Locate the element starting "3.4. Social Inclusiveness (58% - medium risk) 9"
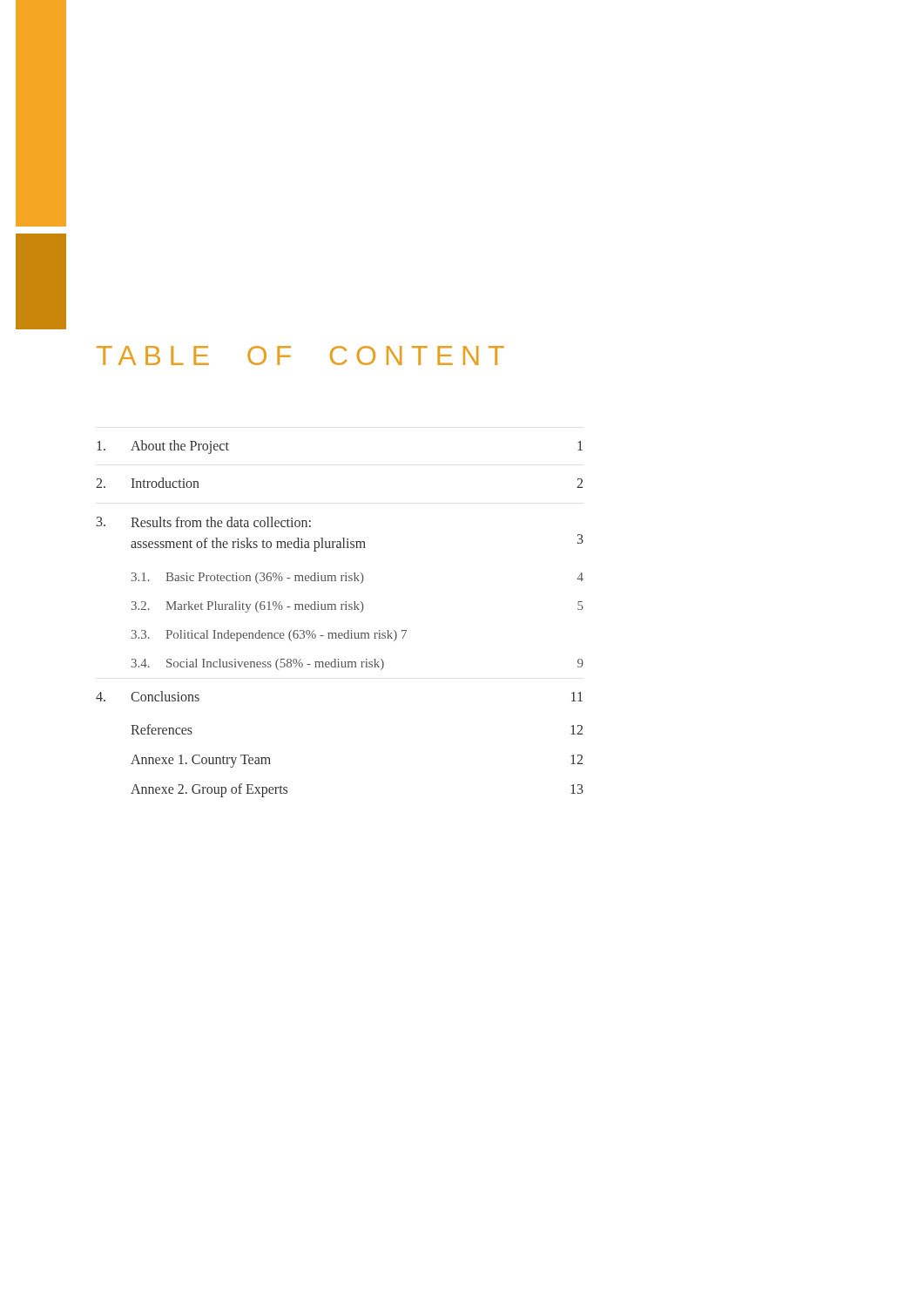Viewport: 924px width, 1307px height. [340, 663]
